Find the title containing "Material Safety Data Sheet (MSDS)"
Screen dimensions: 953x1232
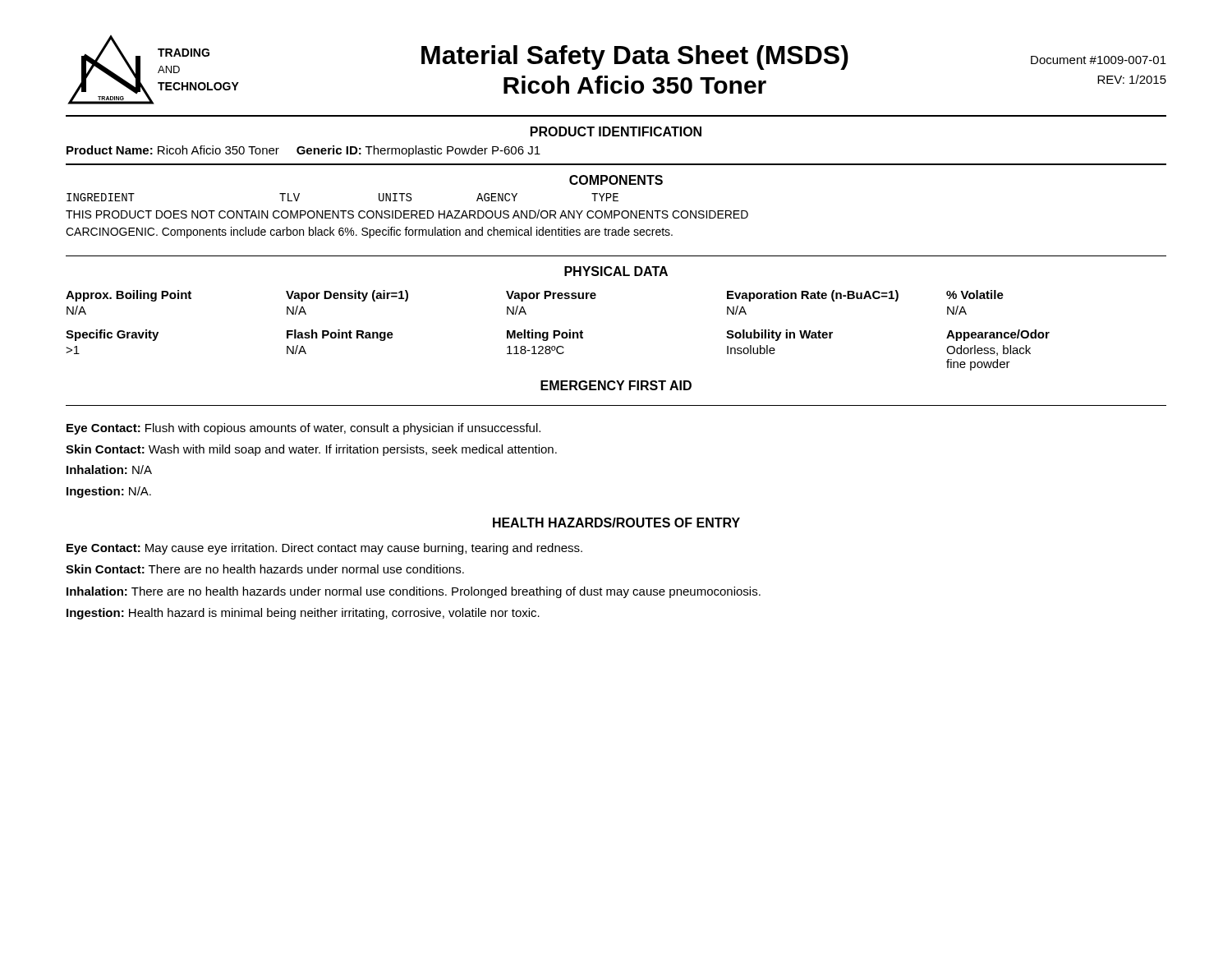(634, 70)
